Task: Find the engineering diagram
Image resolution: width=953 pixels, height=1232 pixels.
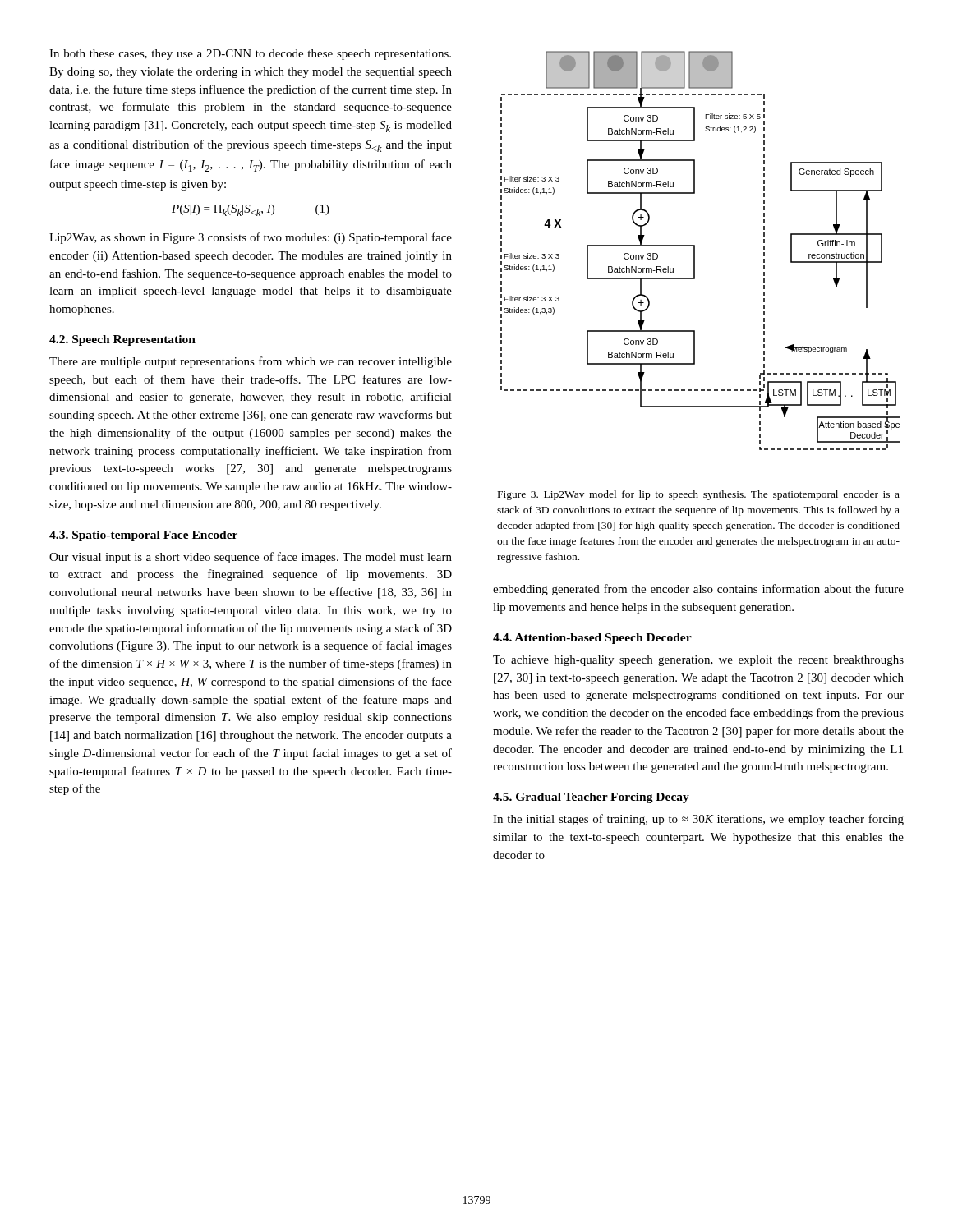Action: pyautogui.click(x=698, y=305)
